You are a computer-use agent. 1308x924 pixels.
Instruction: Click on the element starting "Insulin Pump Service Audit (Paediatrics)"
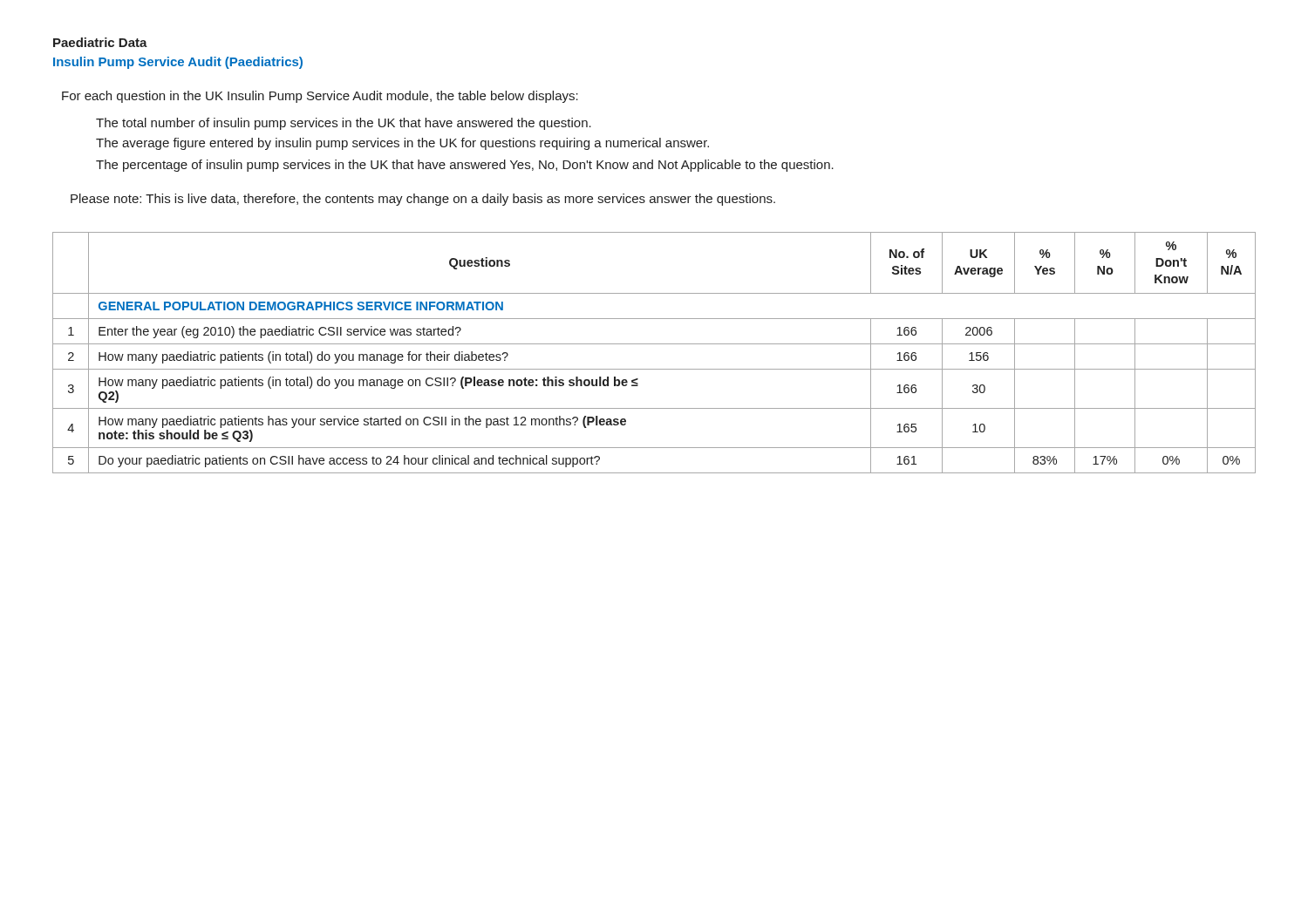pos(178,61)
